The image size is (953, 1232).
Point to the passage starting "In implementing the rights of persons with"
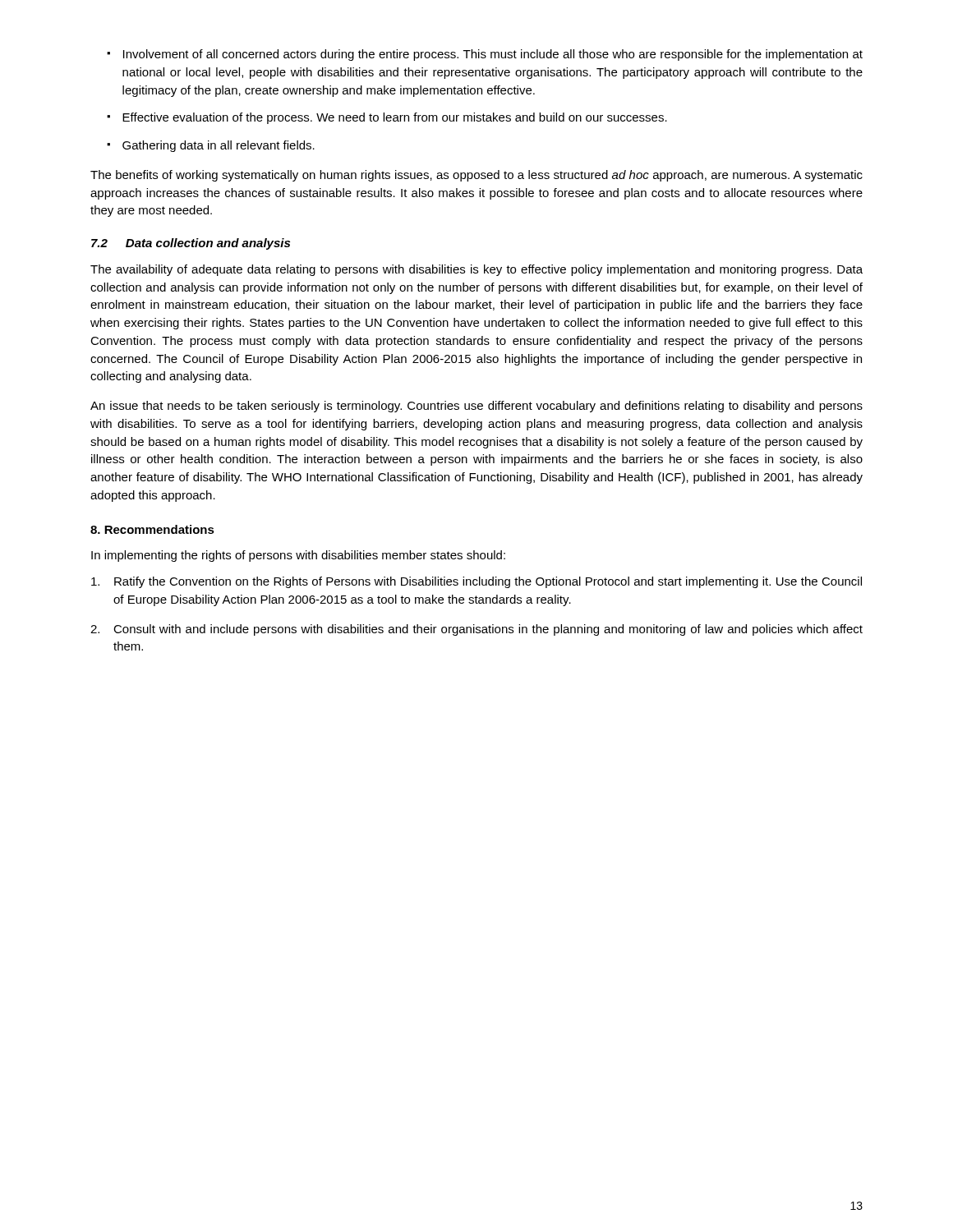(298, 555)
